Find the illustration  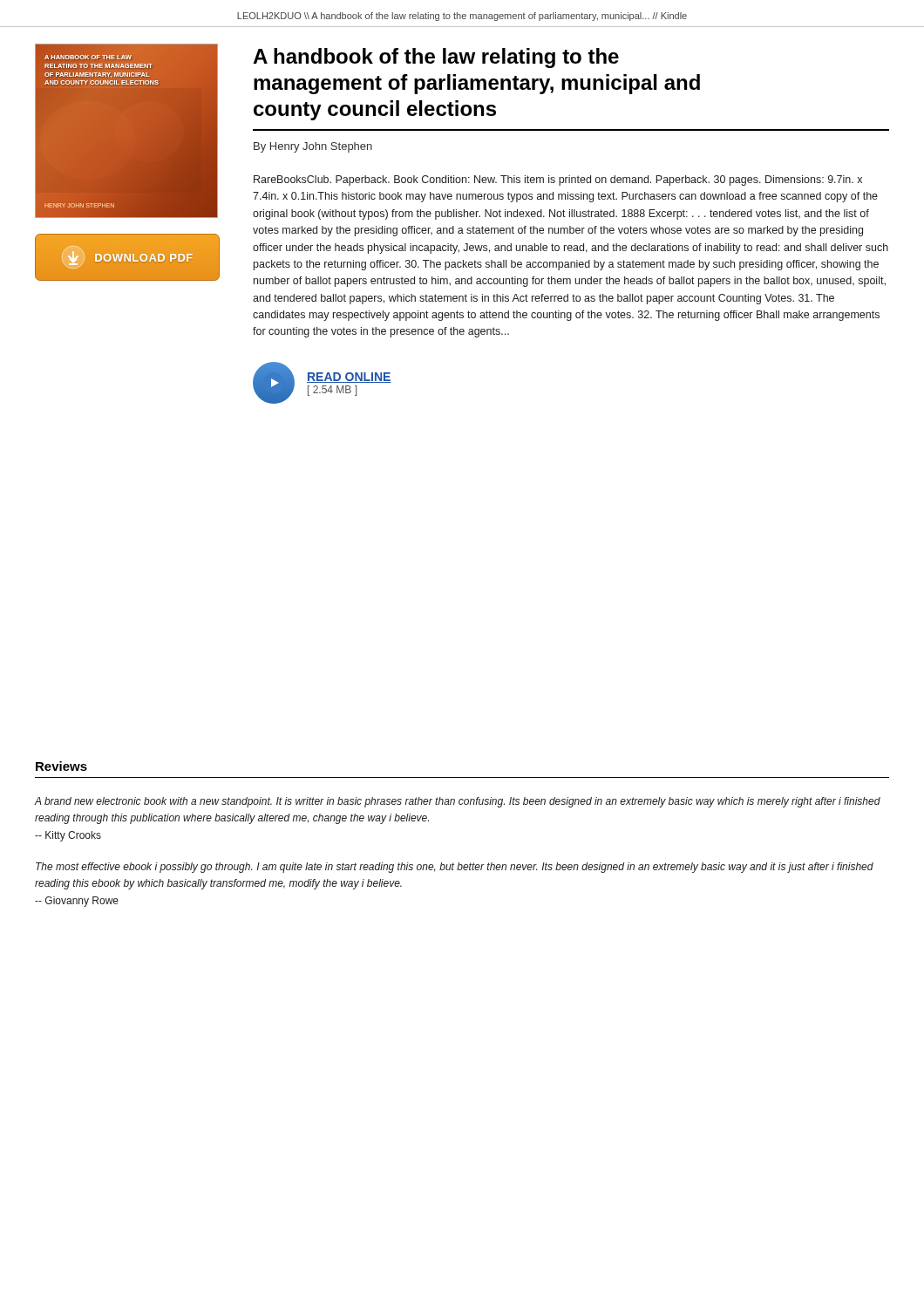pos(131,162)
